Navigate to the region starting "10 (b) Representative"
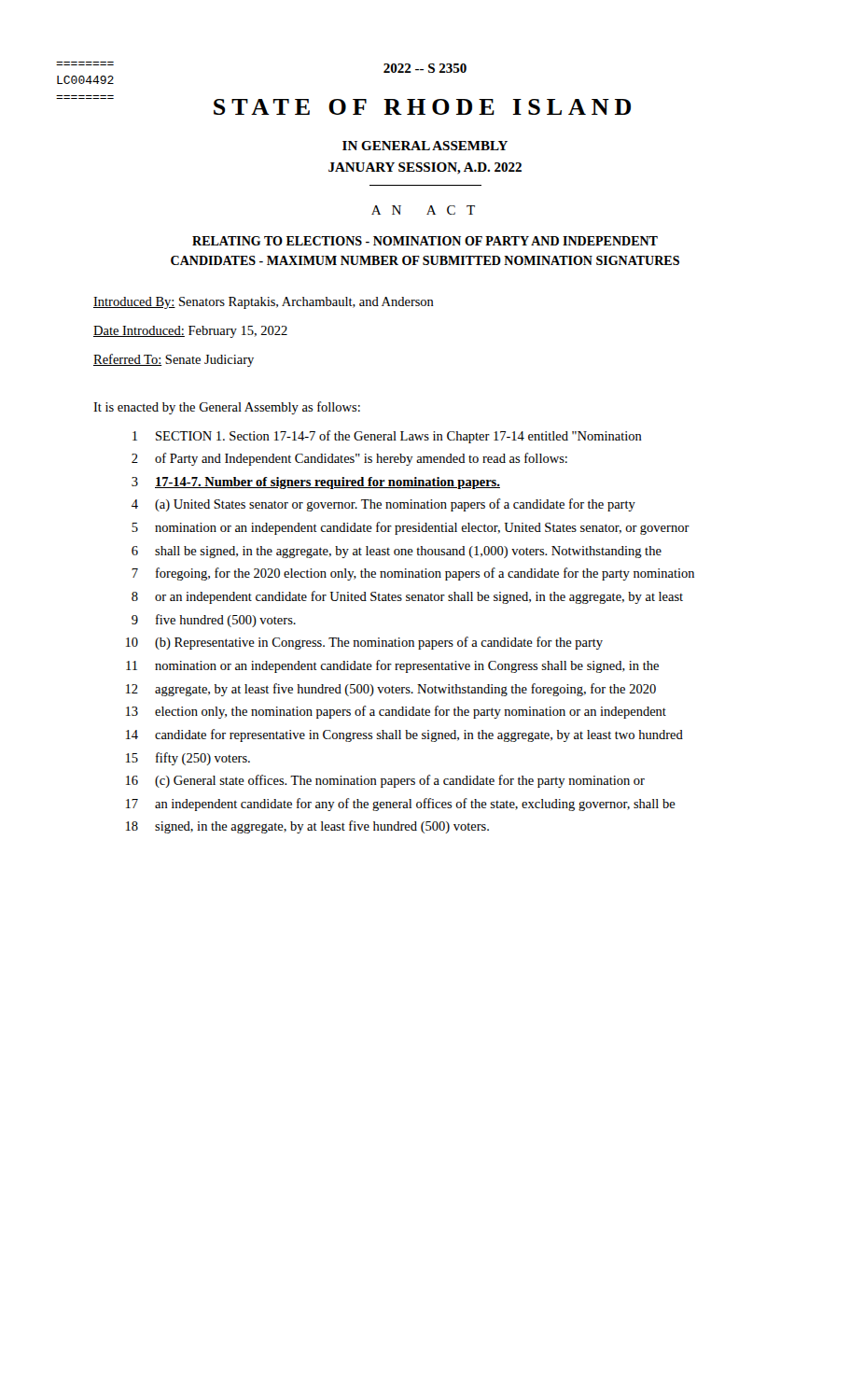The height and width of the screenshot is (1400, 850). click(x=425, y=643)
